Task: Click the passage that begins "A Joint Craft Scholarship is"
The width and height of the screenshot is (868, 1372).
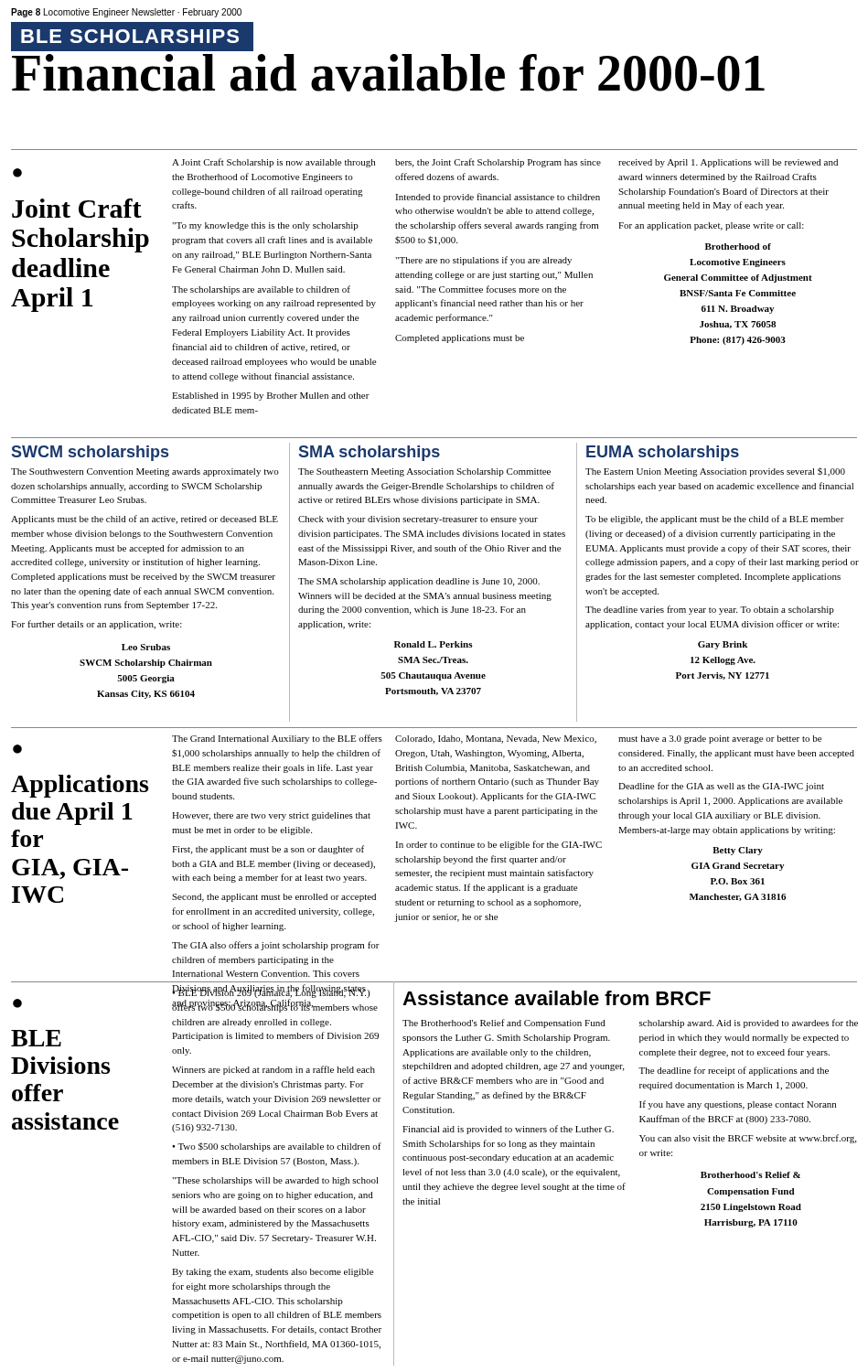Action: (277, 287)
